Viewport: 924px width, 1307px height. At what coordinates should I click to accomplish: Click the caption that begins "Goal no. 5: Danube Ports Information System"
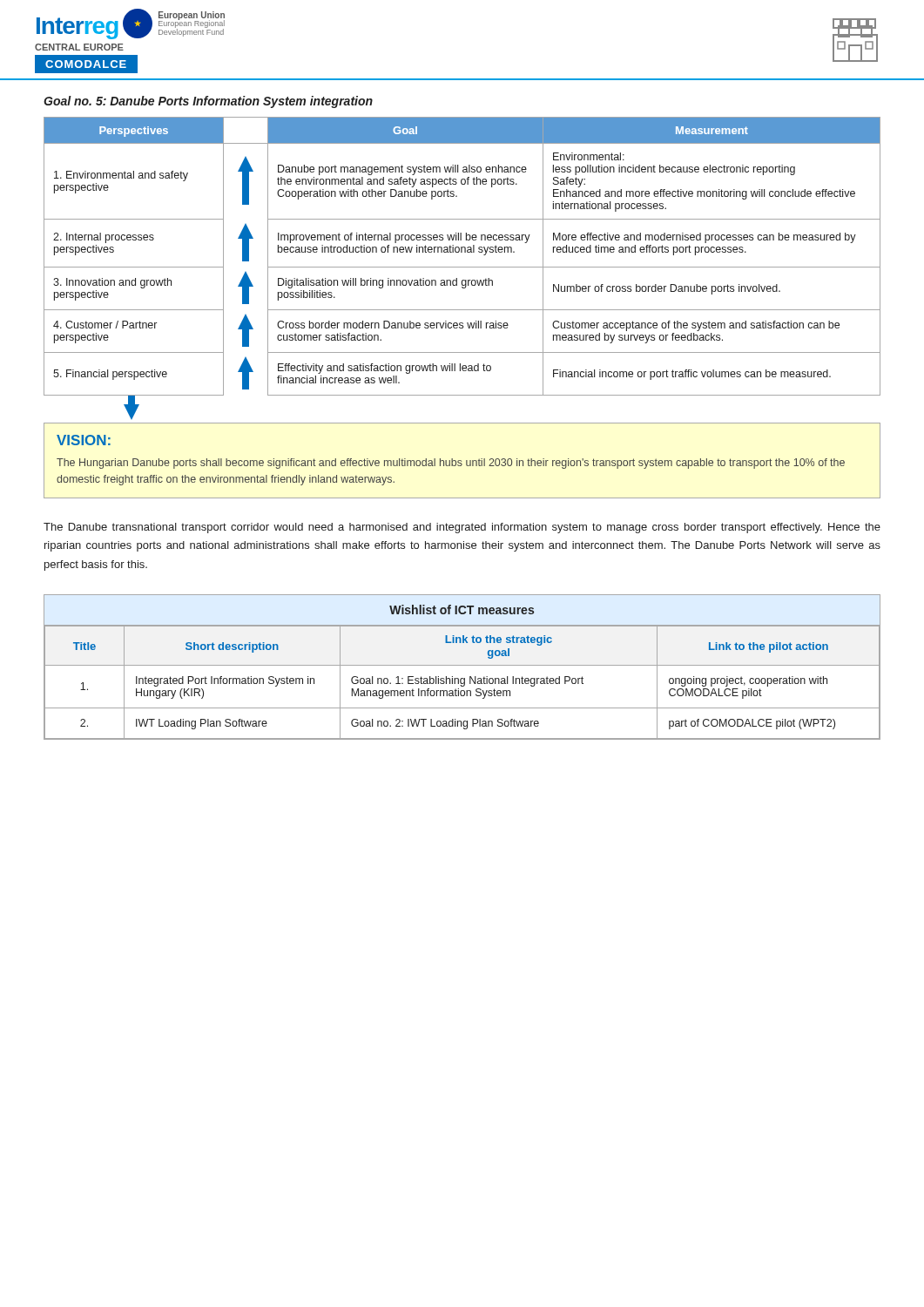(208, 101)
